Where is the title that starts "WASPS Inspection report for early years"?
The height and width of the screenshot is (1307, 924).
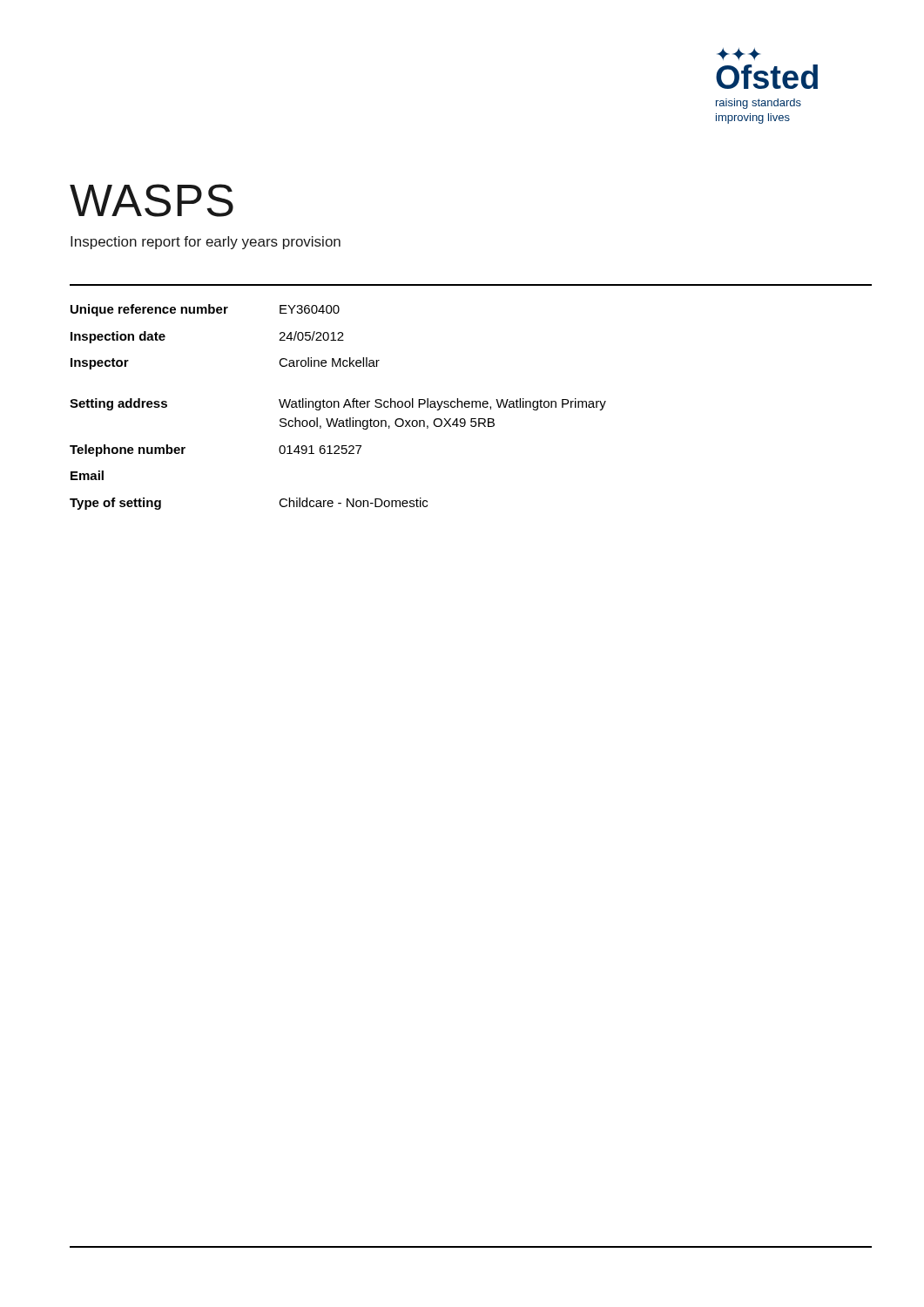pos(205,213)
